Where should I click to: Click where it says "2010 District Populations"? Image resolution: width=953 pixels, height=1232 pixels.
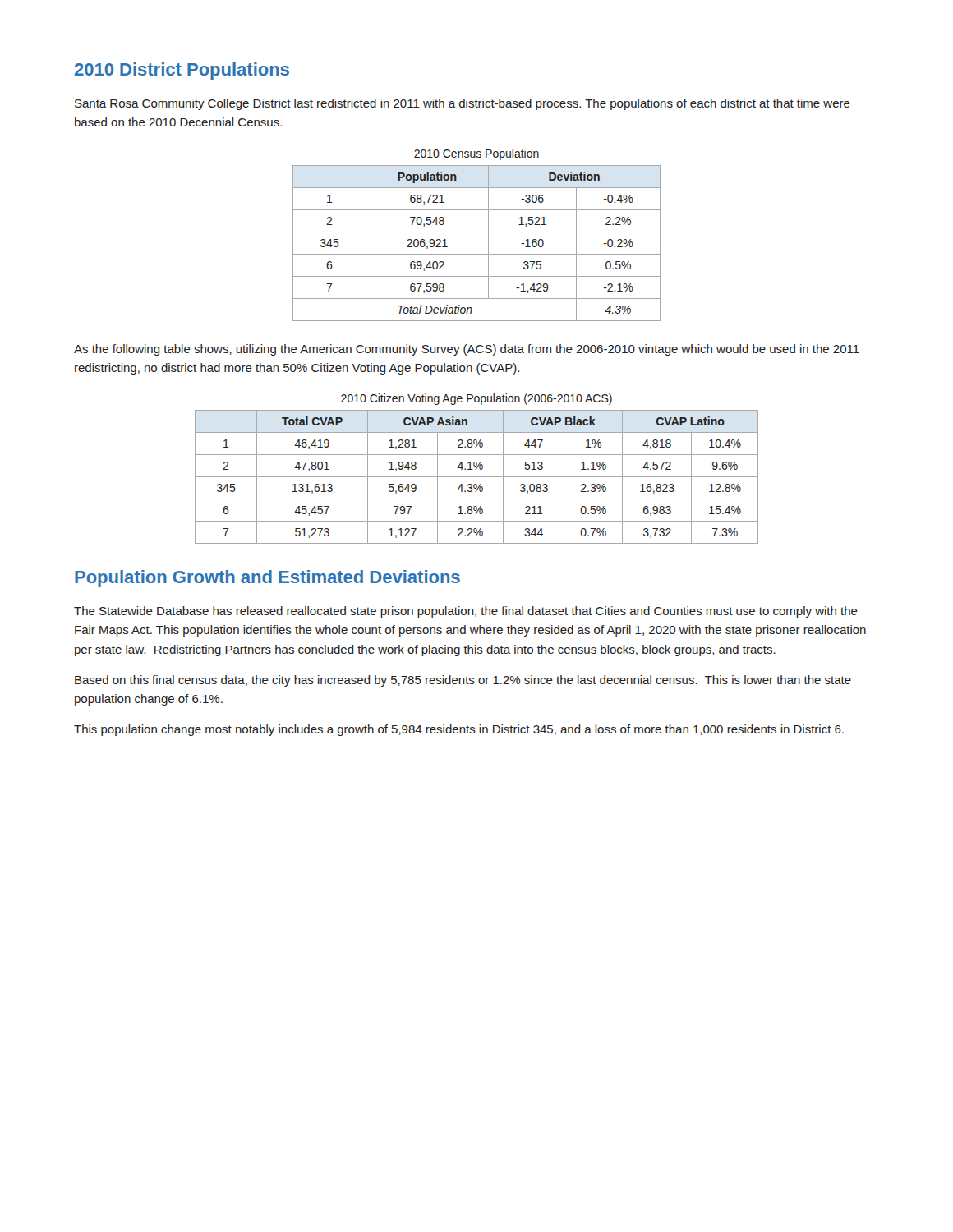tap(182, 71)
